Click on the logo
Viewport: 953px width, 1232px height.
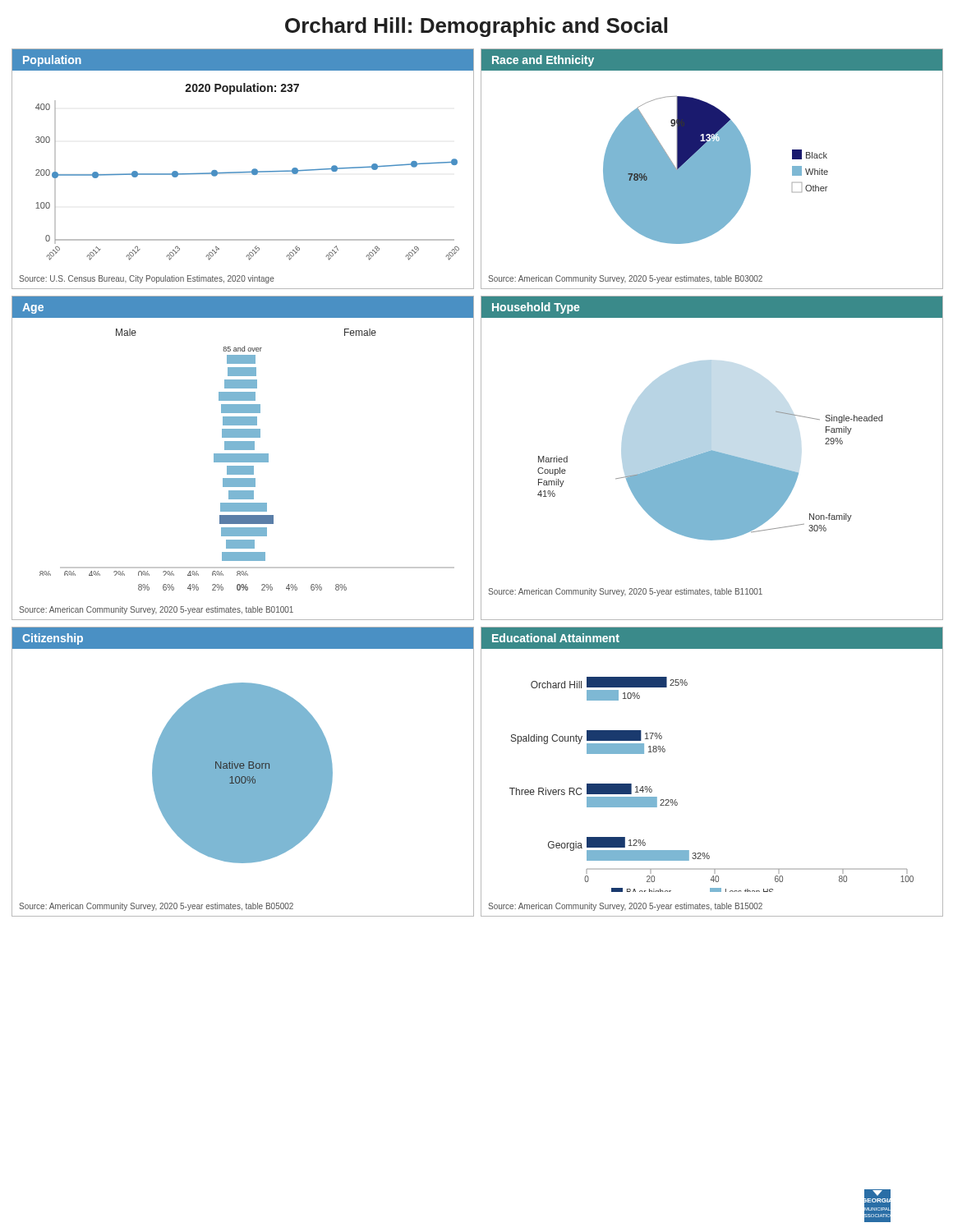(x=901, y=1207)
